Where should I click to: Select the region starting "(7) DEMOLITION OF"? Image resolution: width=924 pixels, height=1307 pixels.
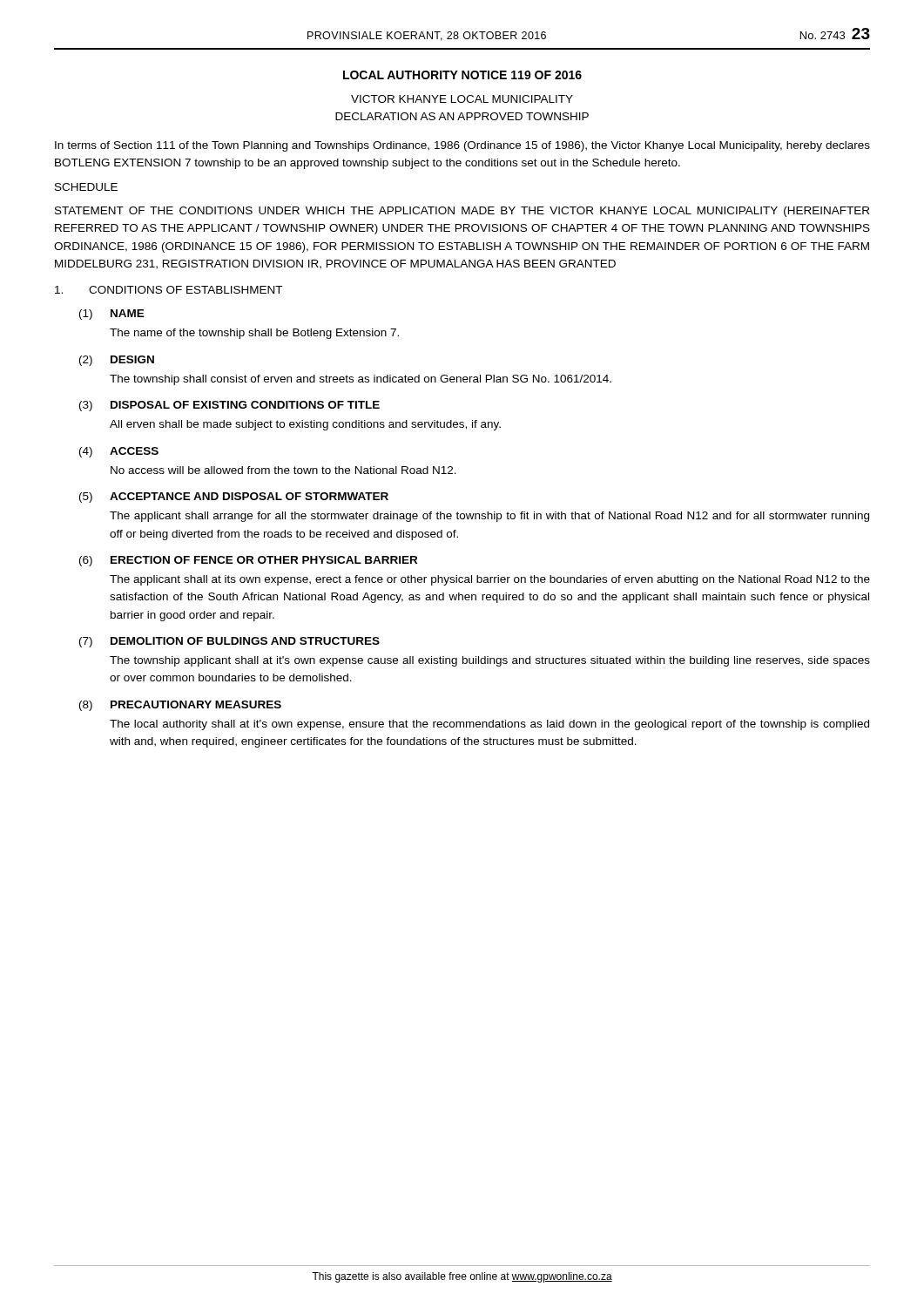click(462, 660)
